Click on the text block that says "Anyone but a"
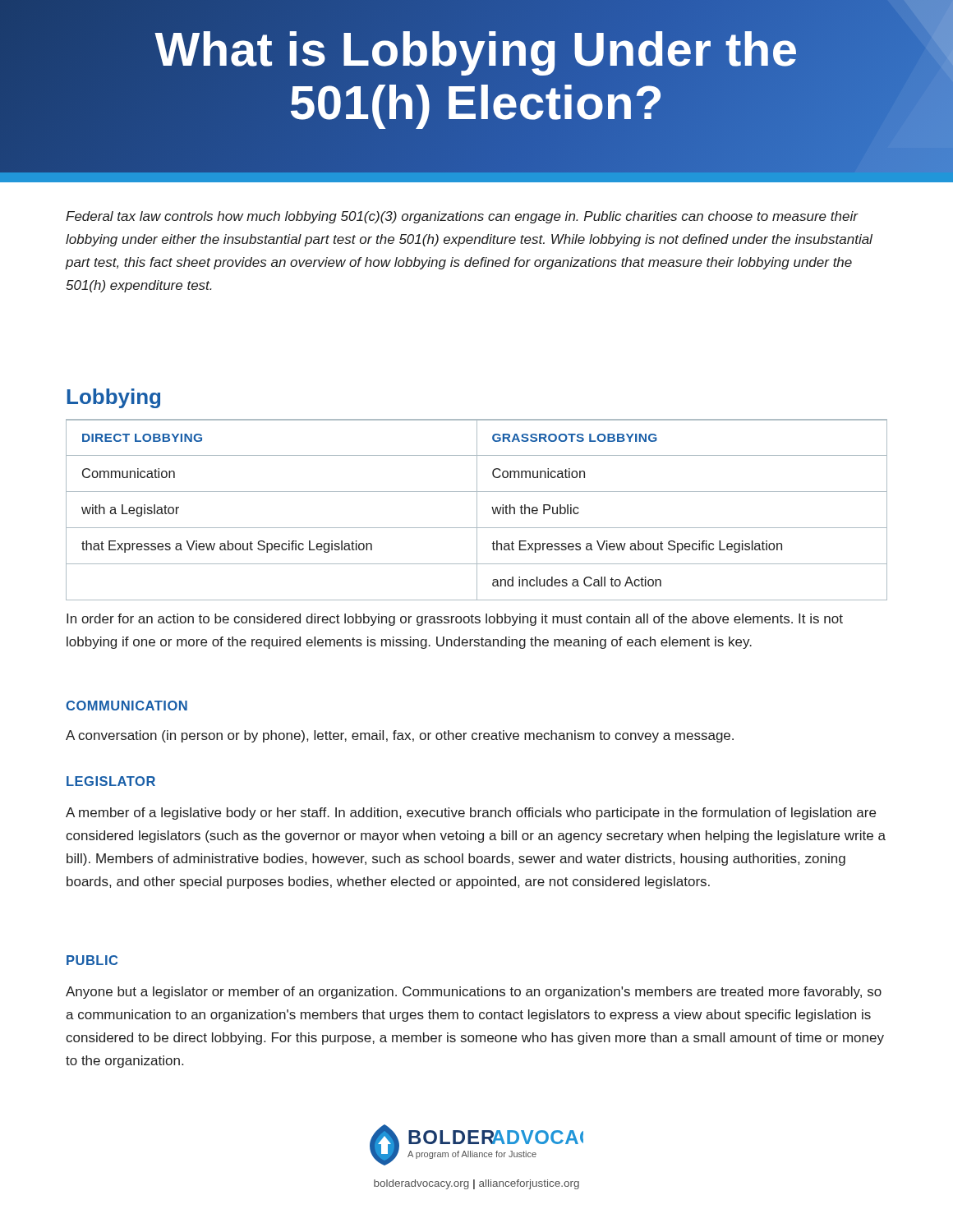The image size is (953, 1232). tap(475, 1026)
